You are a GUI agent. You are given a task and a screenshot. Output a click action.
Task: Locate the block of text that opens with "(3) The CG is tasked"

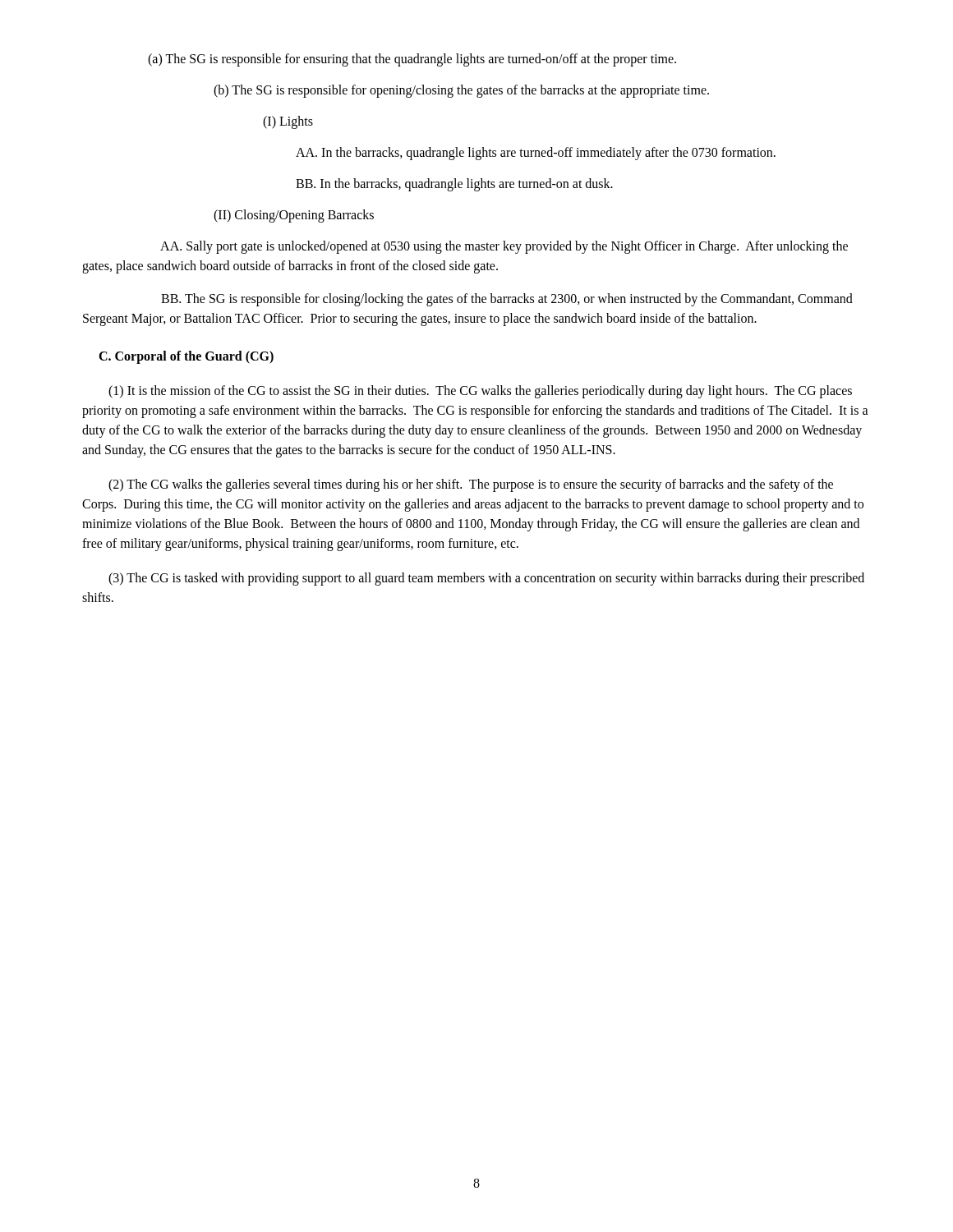tap(473, 588)
